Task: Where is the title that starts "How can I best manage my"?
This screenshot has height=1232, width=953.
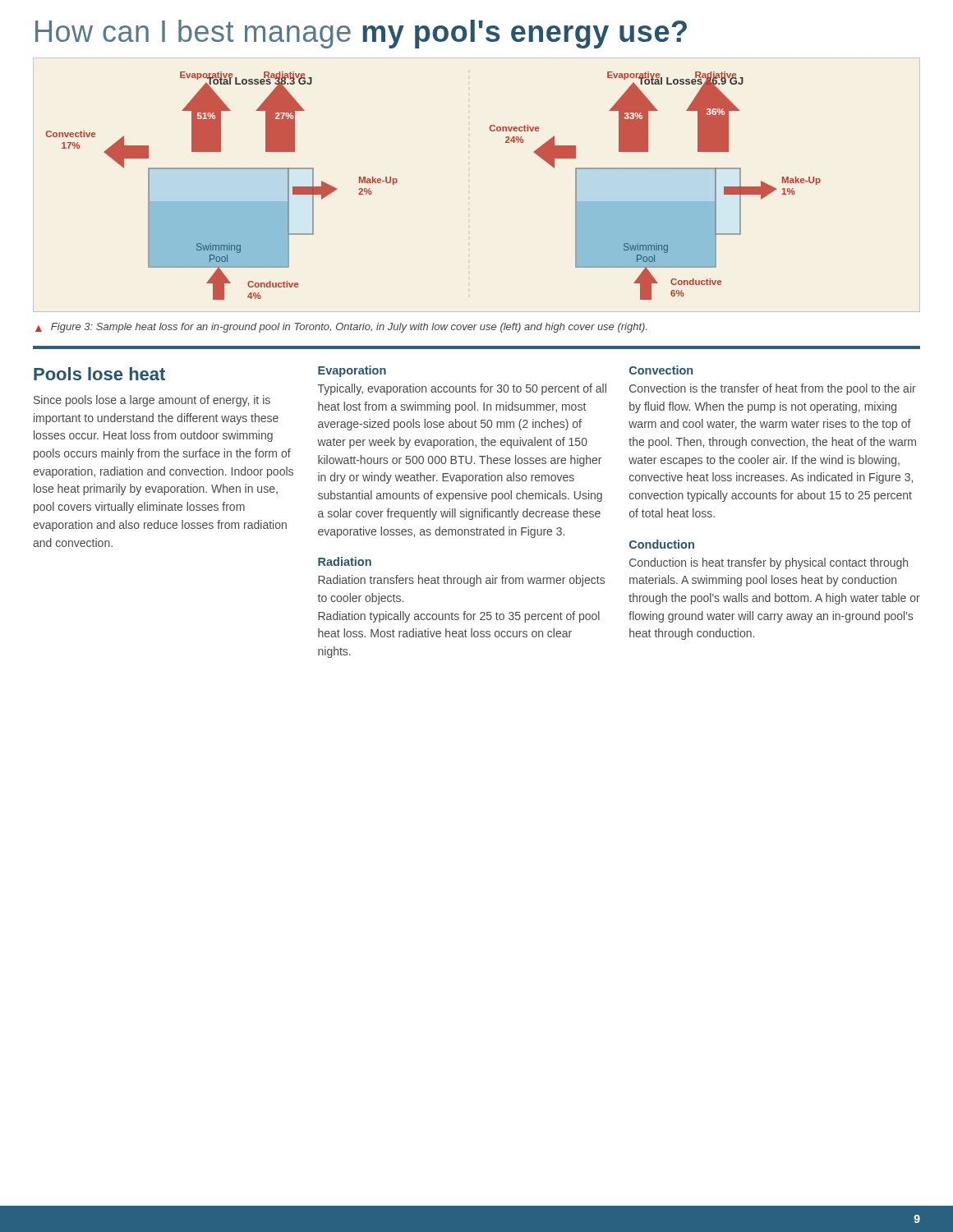Action: tap(476, 32)
